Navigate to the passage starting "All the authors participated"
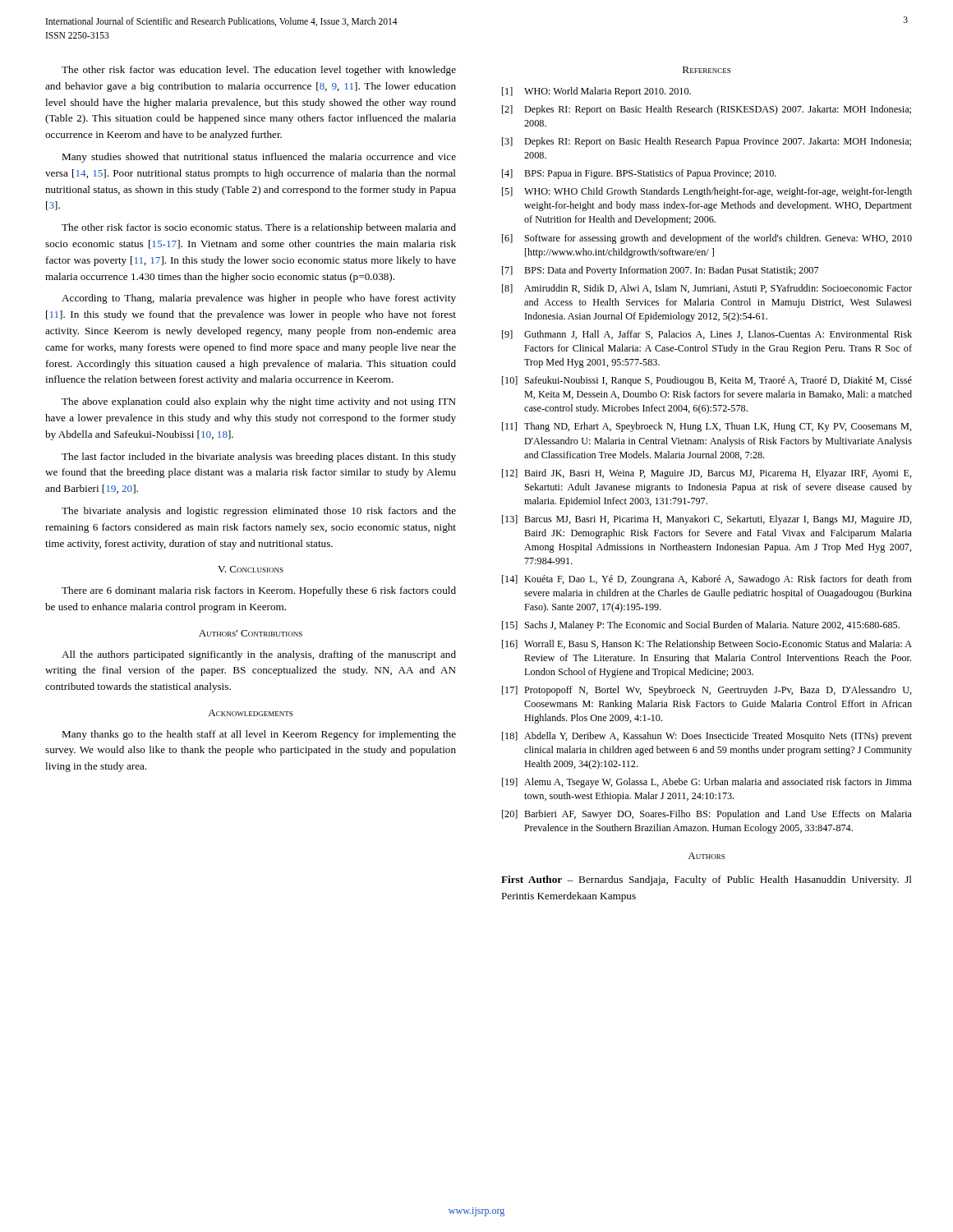This screenshot has height=1232, width=953. pos(251,670)
